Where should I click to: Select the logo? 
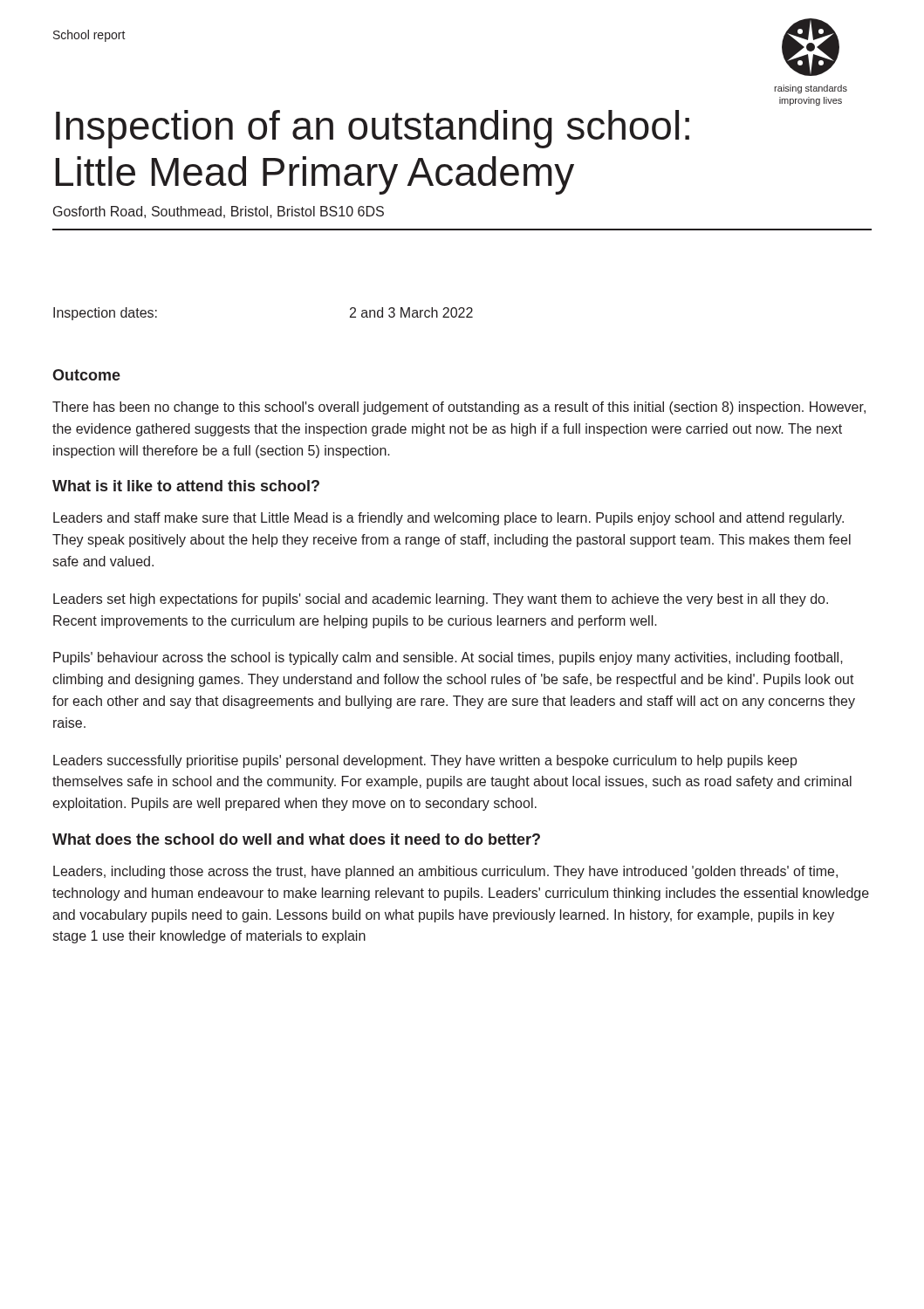(811, 61)
